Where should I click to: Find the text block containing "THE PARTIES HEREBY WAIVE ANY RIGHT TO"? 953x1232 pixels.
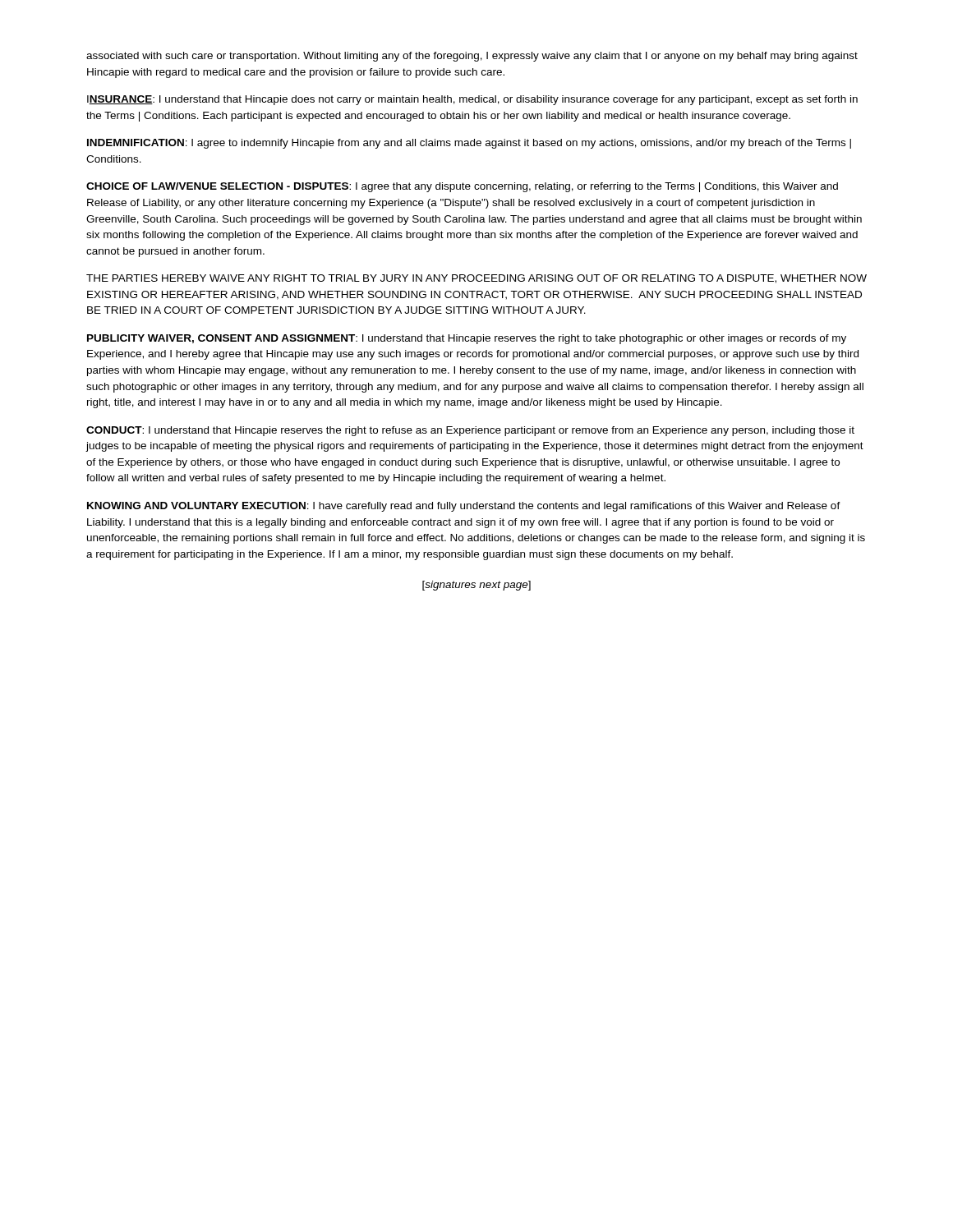pos(476,294)
